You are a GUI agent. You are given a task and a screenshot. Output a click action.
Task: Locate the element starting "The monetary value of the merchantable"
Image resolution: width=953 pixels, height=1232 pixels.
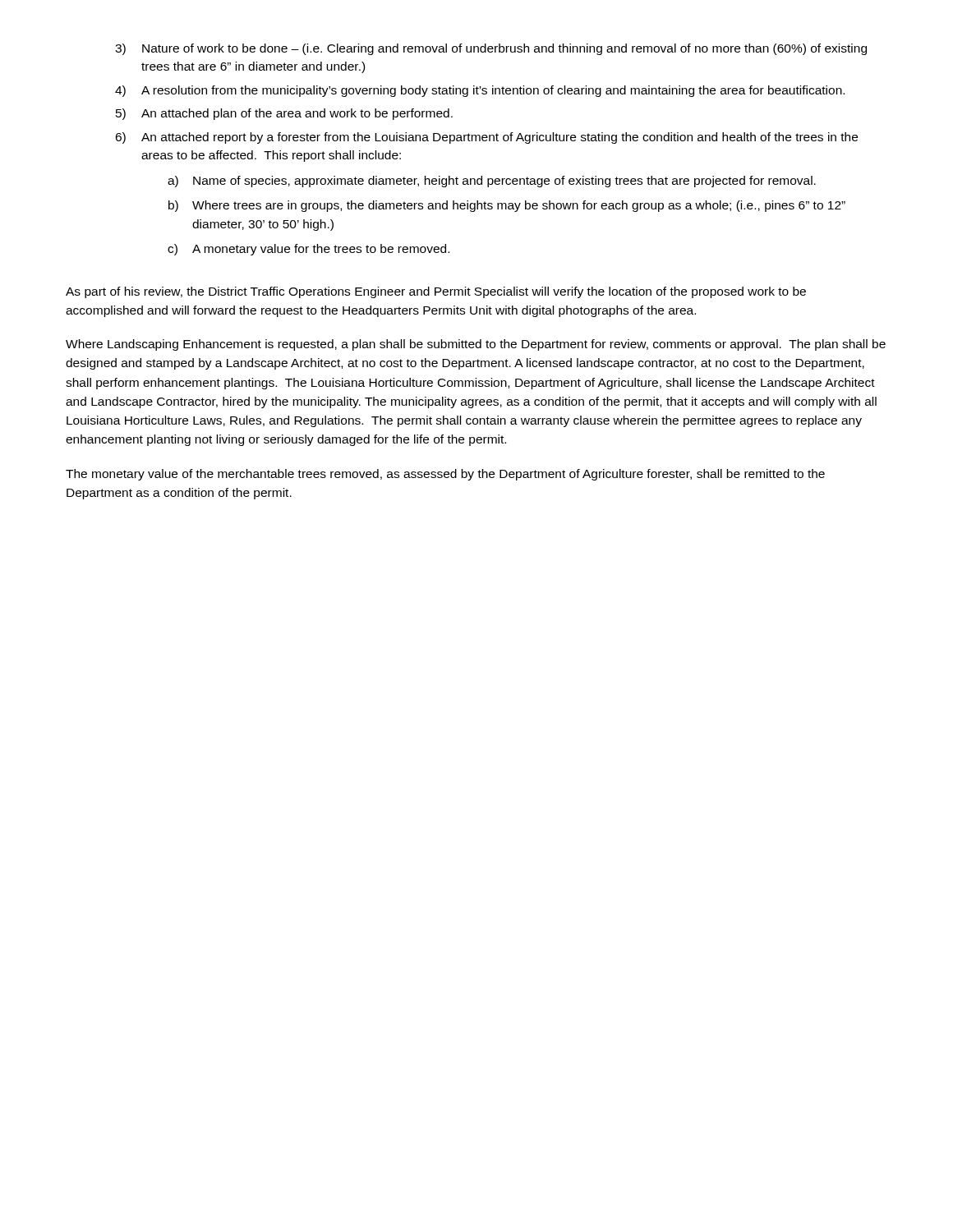pyautogui.click(x=445, y=483)
